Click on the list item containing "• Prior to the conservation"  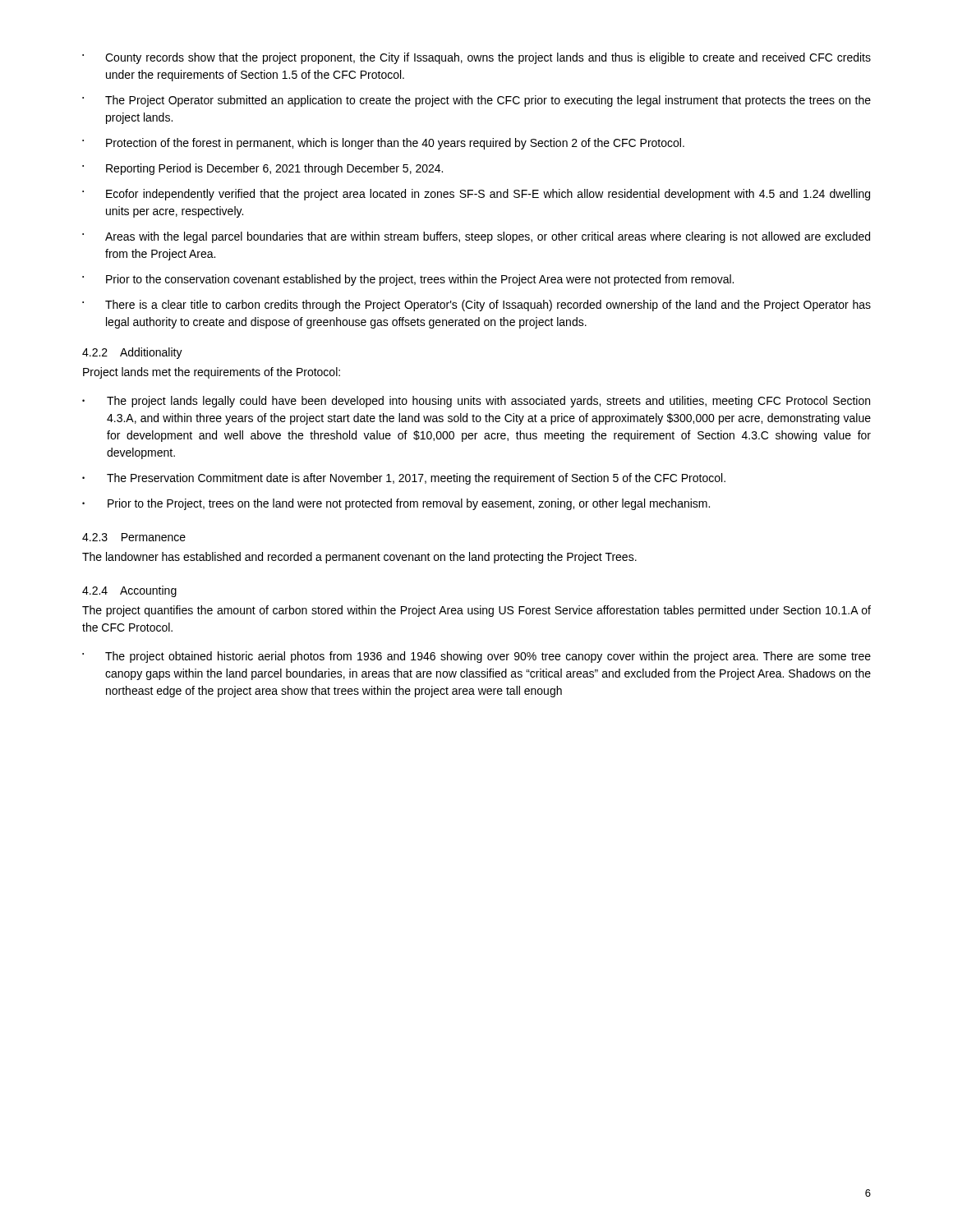[476, 280]
